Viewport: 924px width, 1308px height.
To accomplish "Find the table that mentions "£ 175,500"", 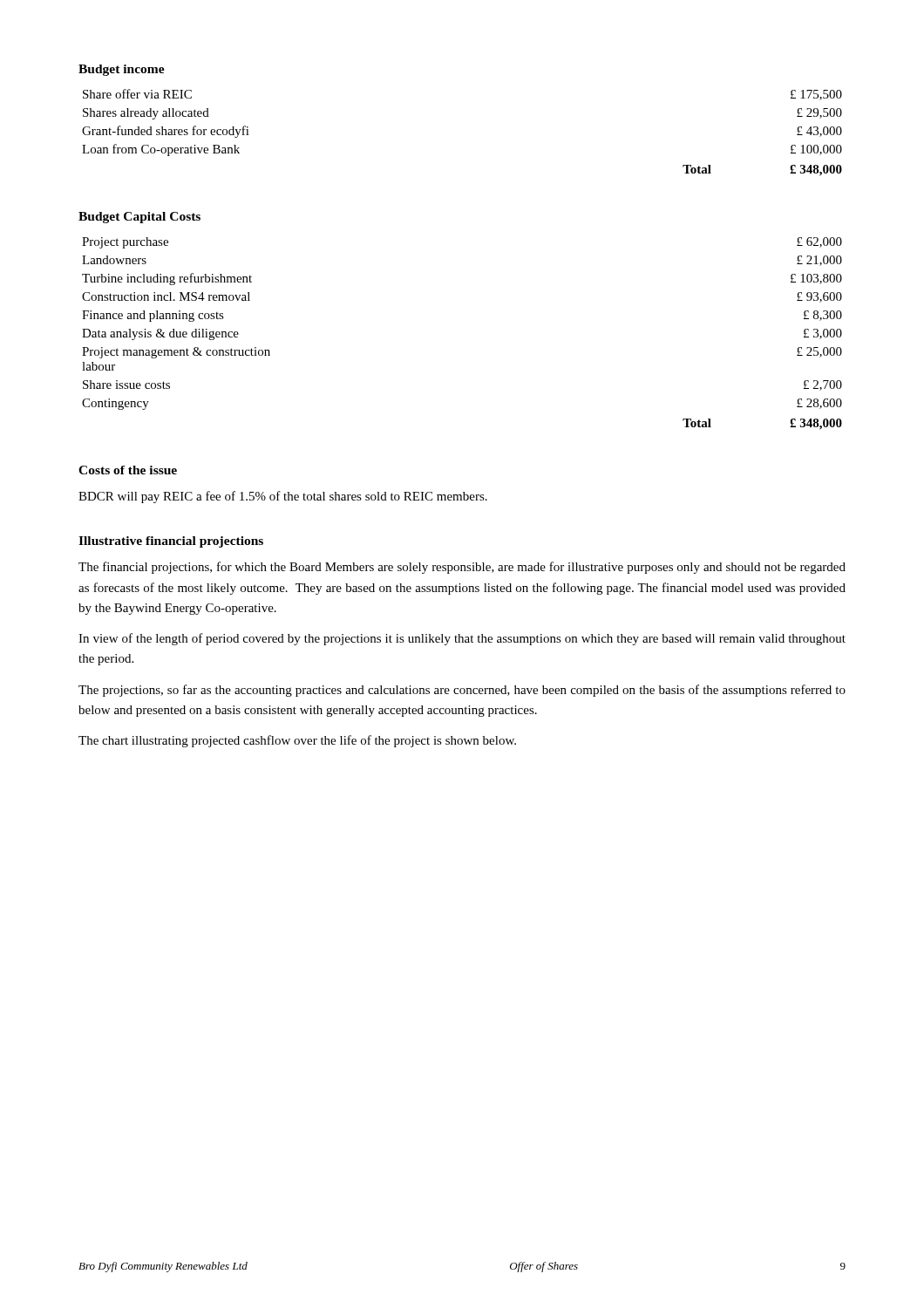I will point(462,132).
